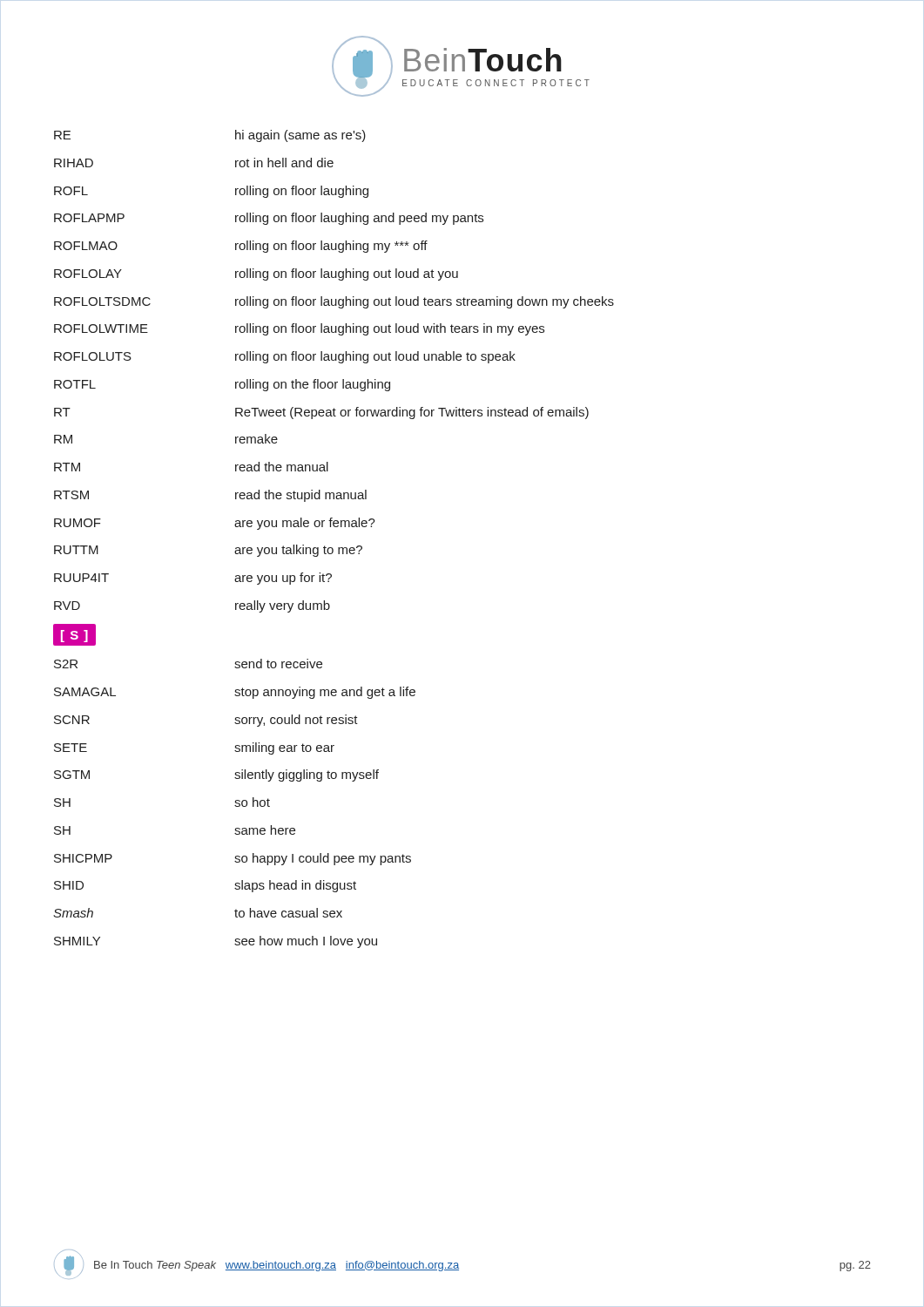Navigate to the region starting "RVD really very"
The image size is (924, 1307).
[67, 606]
